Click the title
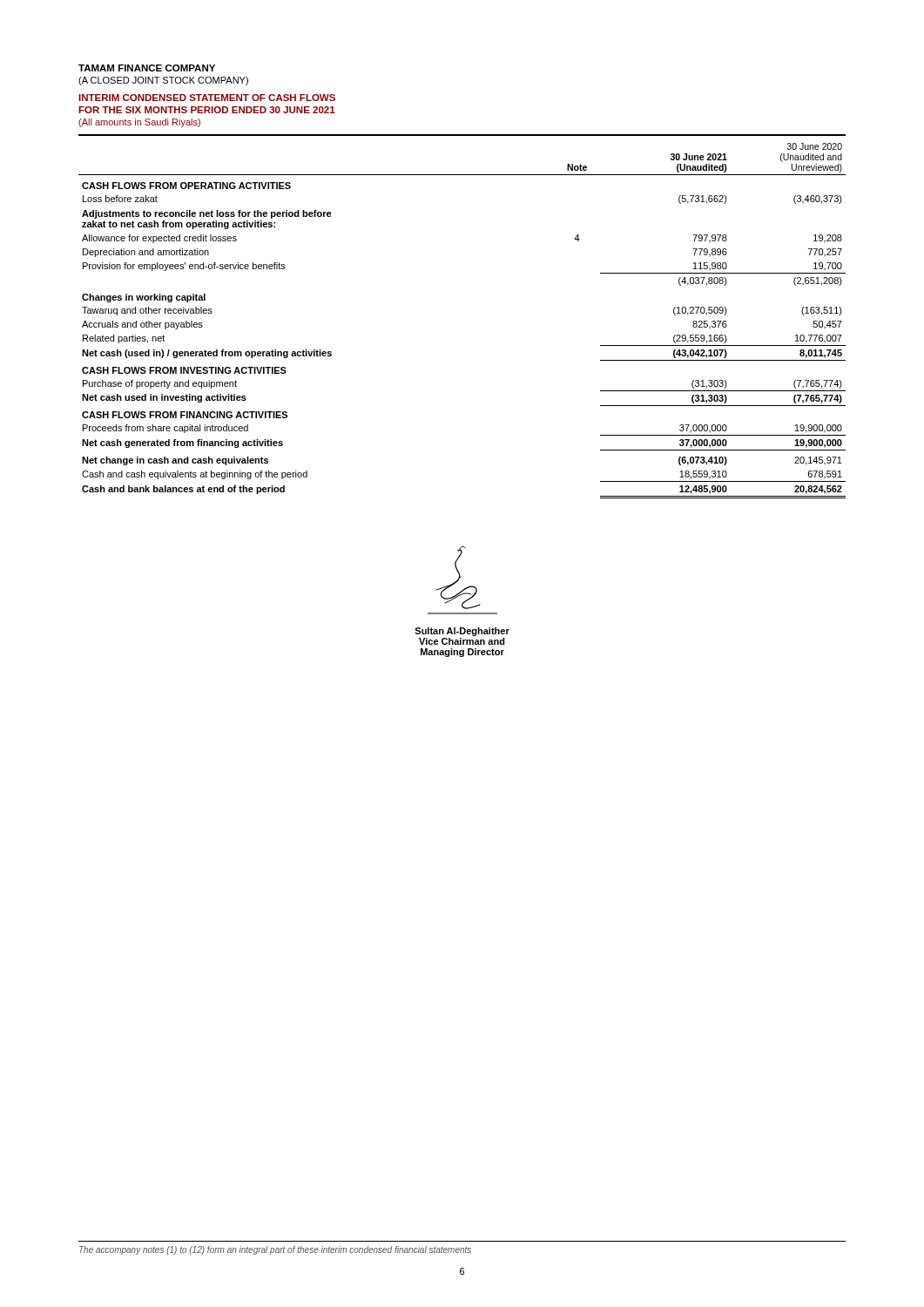Screen dimensions: 1307x924 [462, 74]
